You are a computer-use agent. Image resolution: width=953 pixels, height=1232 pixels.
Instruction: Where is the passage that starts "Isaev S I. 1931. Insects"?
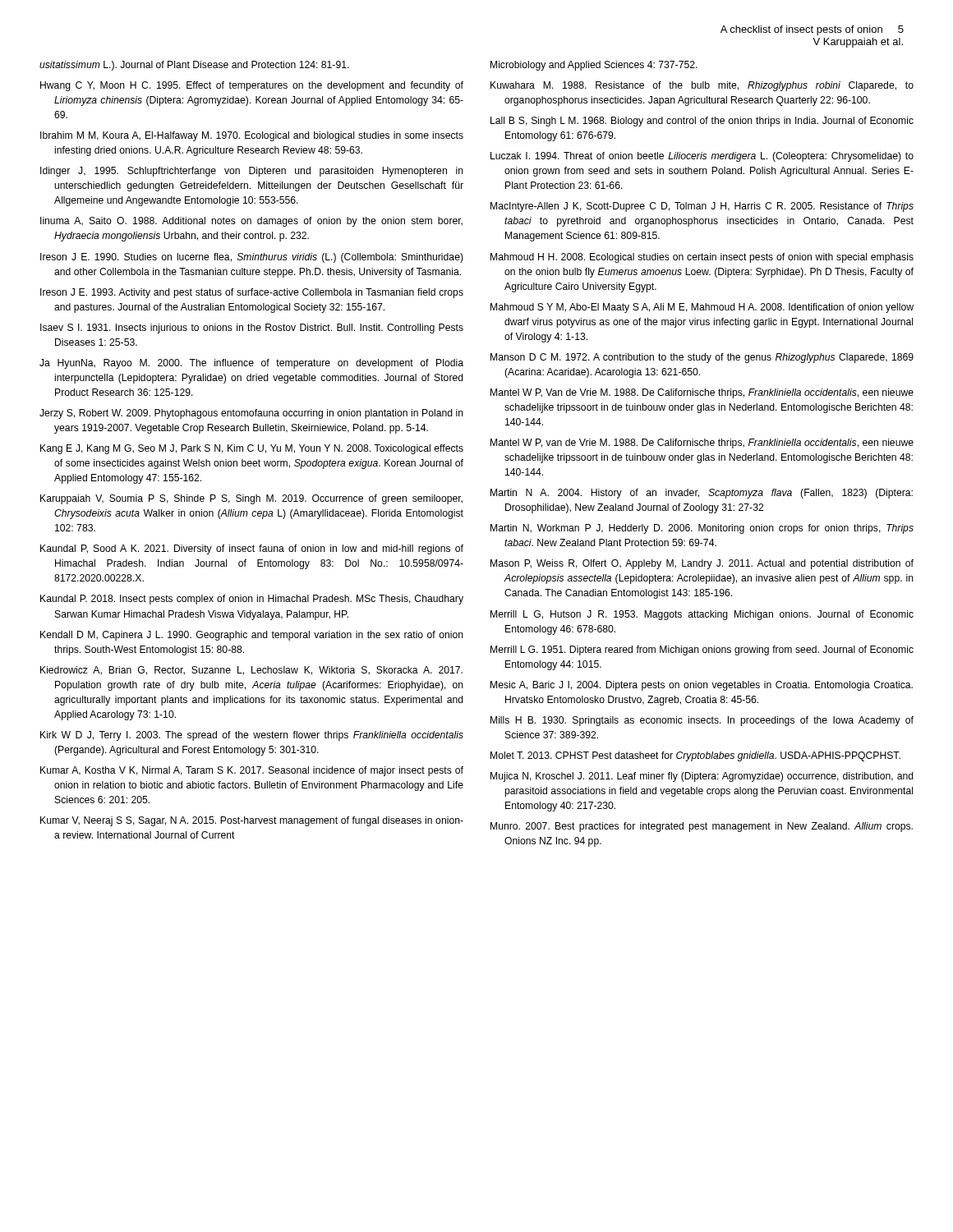[x=251, y=335]
